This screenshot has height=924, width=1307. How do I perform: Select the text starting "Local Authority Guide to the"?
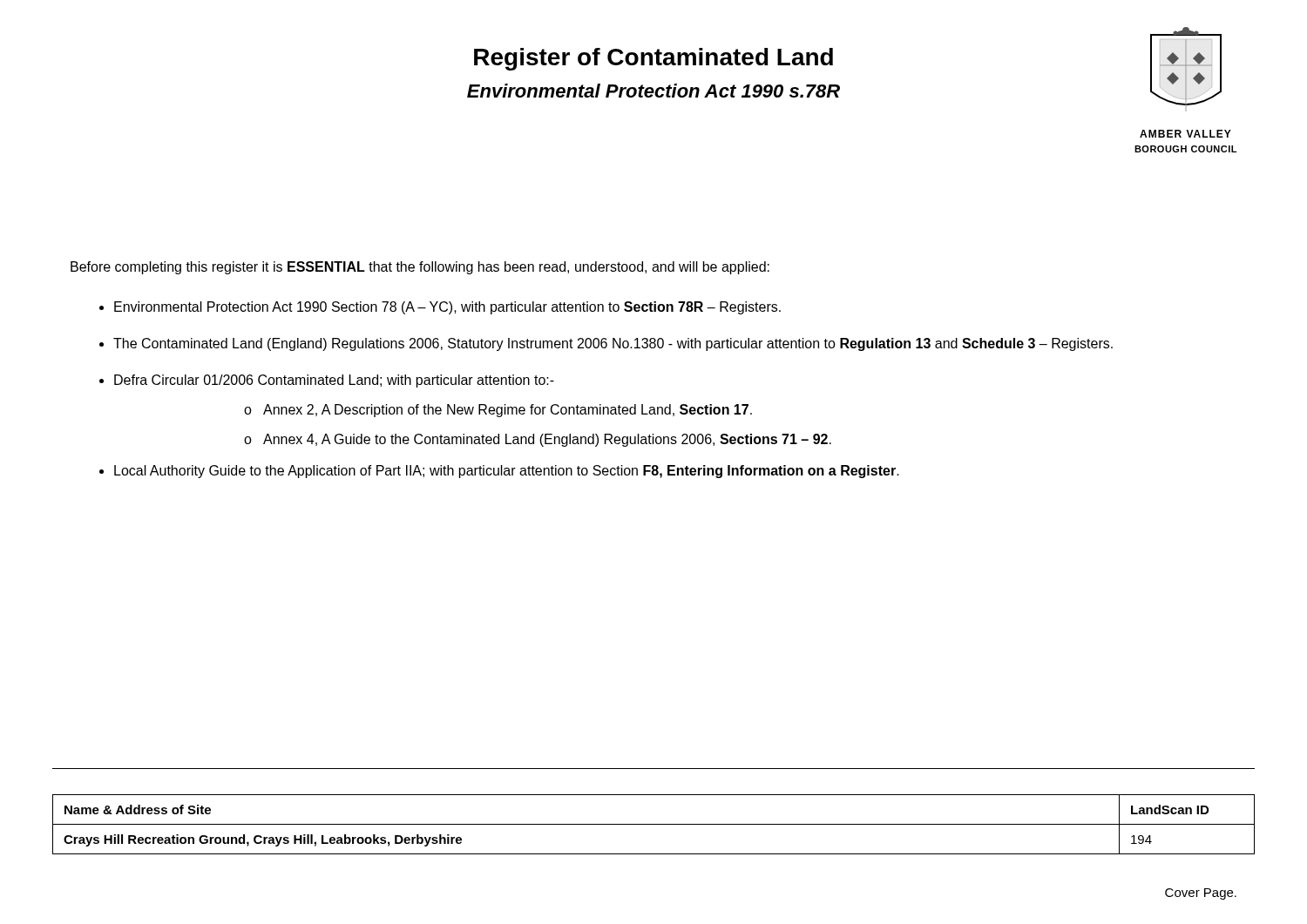(507, 471)
